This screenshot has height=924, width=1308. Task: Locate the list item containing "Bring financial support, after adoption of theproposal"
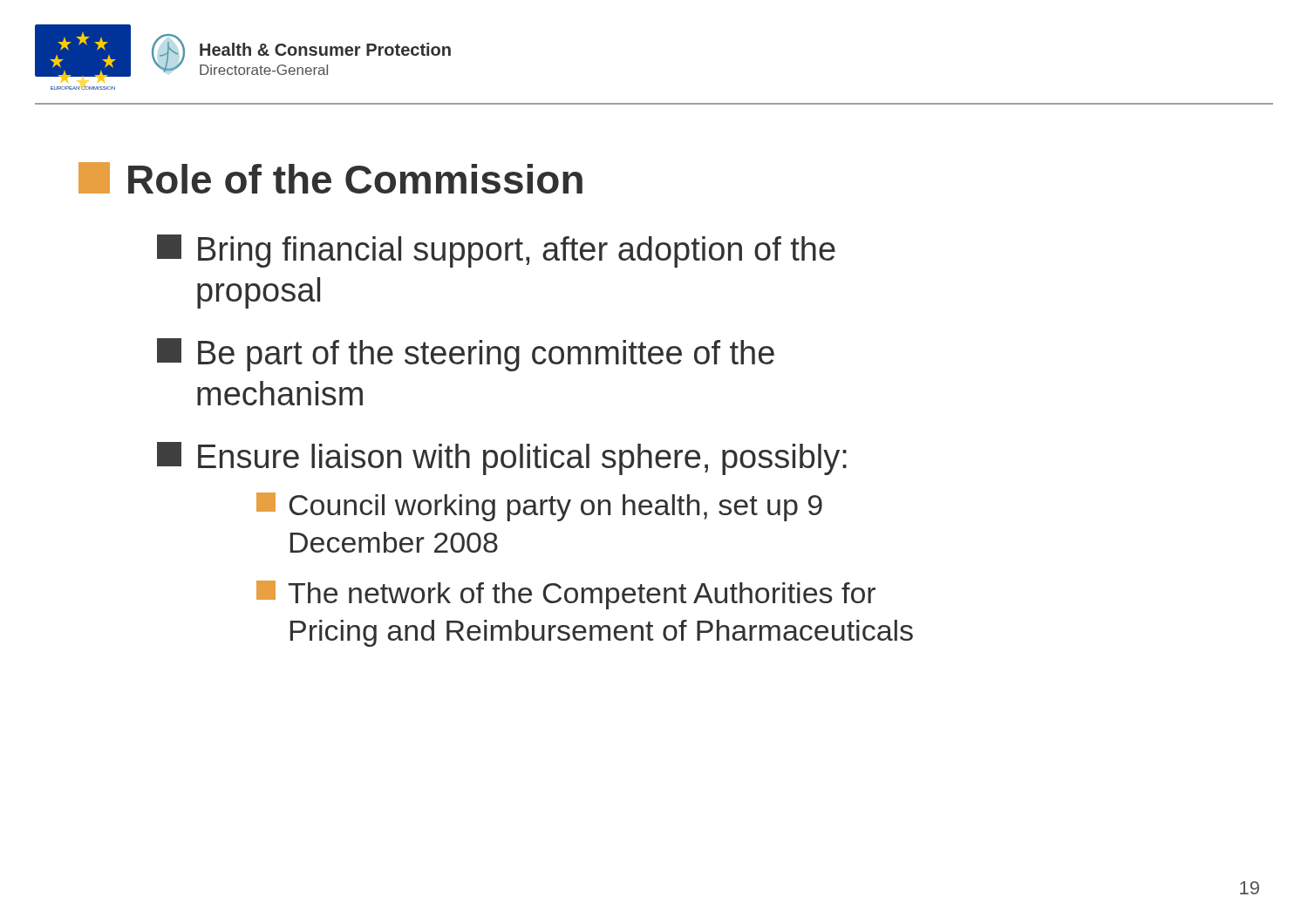pos(497,271)
